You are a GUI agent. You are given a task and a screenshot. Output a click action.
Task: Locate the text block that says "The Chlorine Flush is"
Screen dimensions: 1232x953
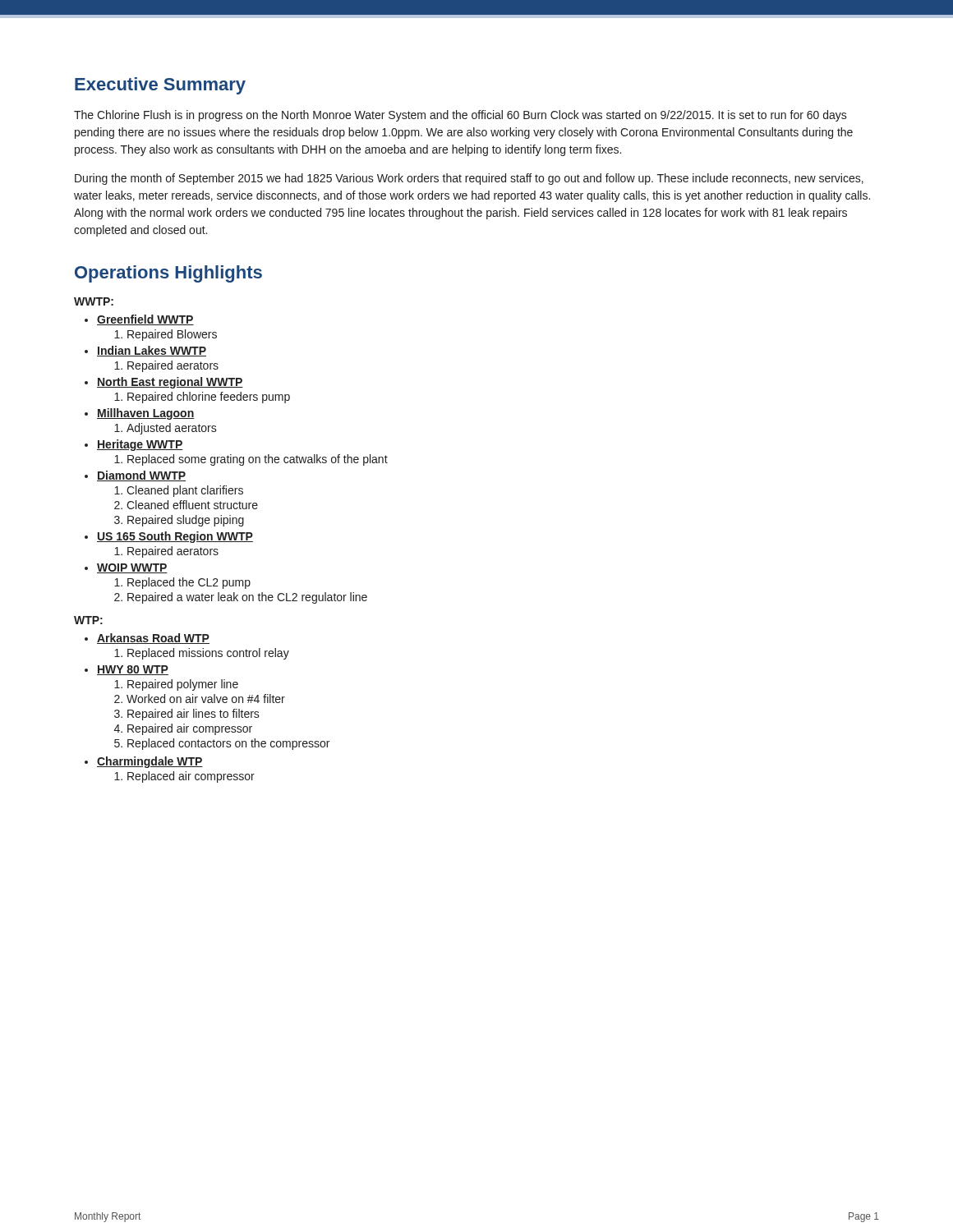pyautogui.click(x=464, y=132)
